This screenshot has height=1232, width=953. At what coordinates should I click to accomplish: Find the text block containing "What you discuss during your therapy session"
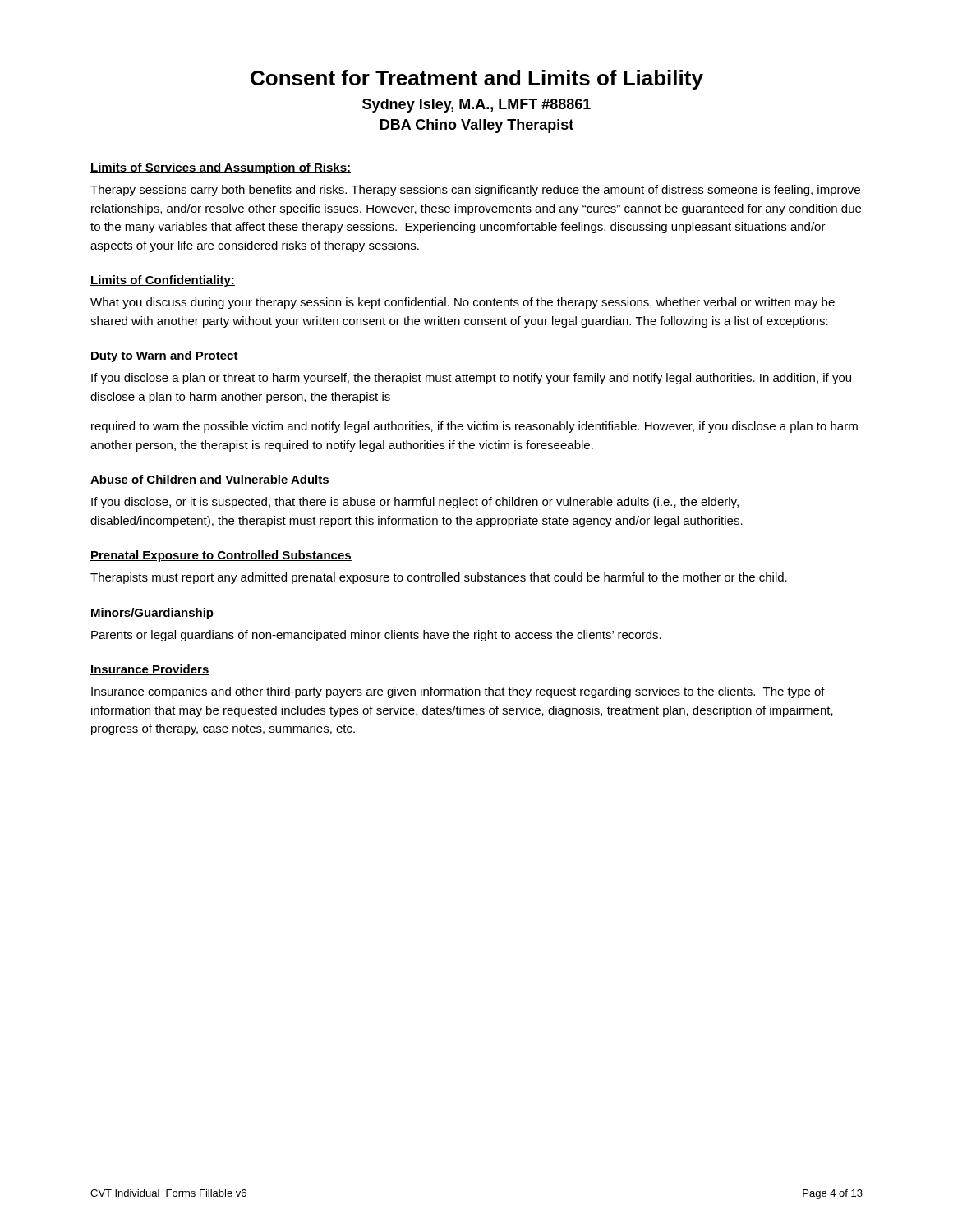463,311
